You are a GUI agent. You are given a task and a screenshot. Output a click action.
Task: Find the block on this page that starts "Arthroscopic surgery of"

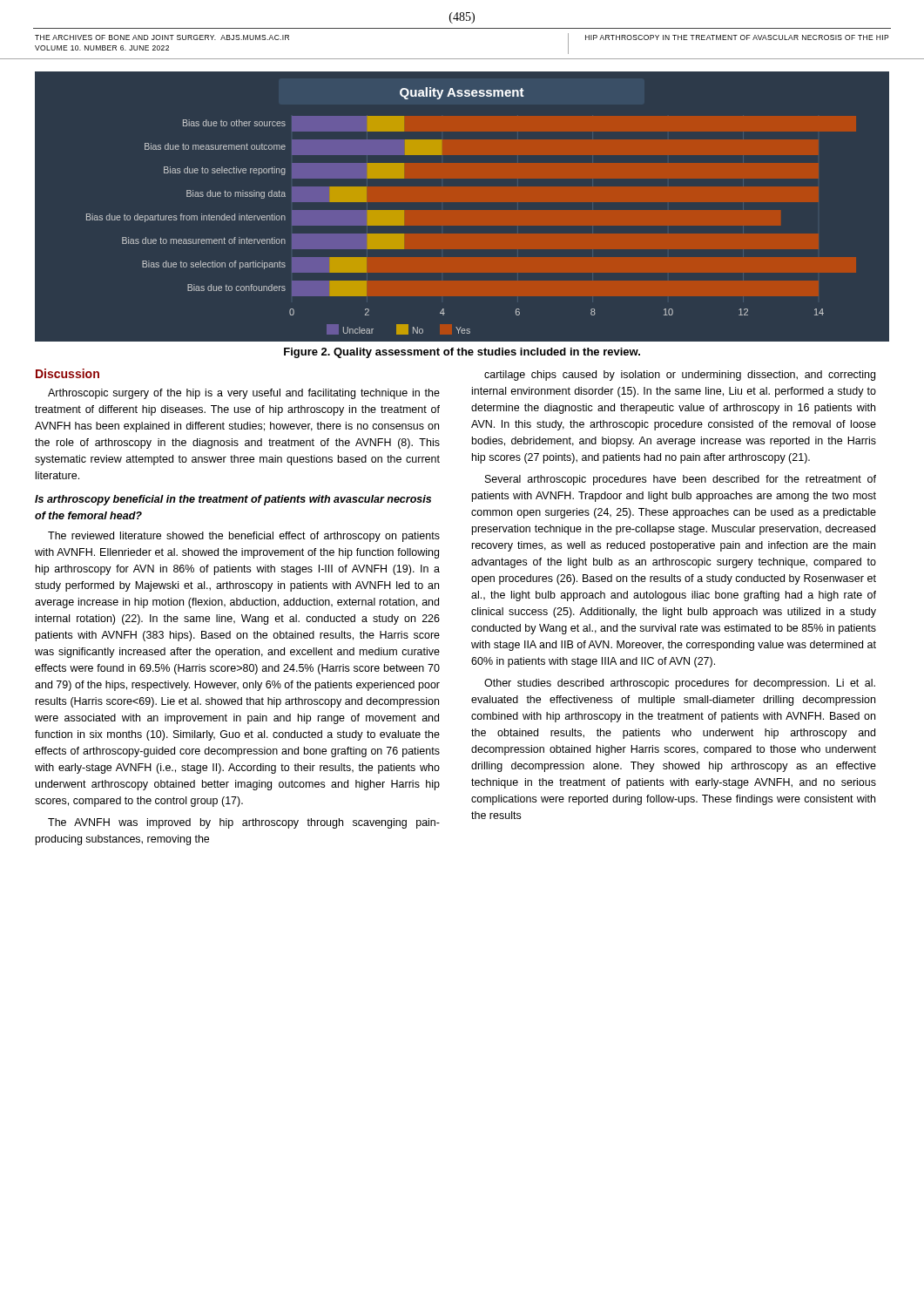pos(237,435)
